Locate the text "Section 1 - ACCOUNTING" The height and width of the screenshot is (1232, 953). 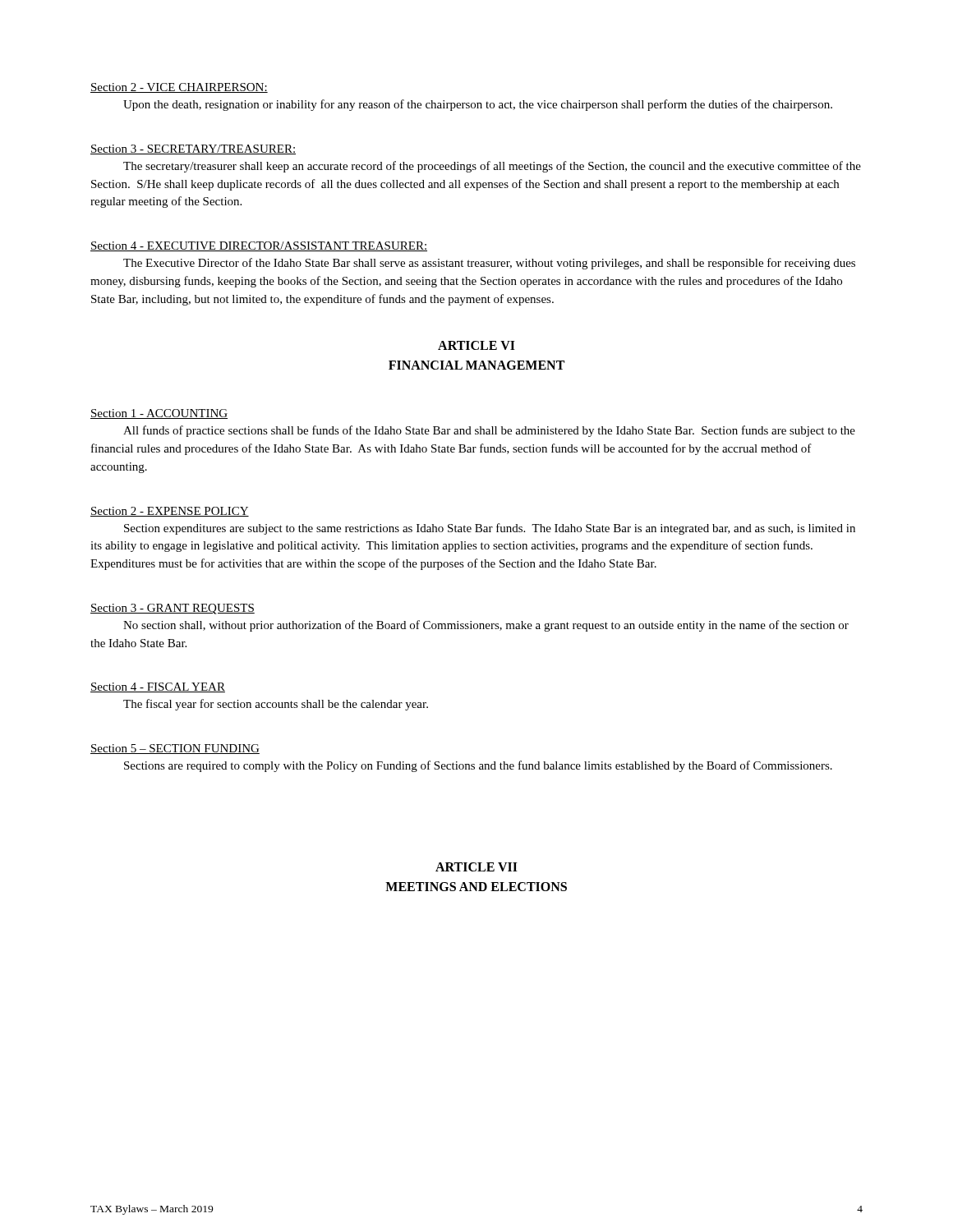159,414
